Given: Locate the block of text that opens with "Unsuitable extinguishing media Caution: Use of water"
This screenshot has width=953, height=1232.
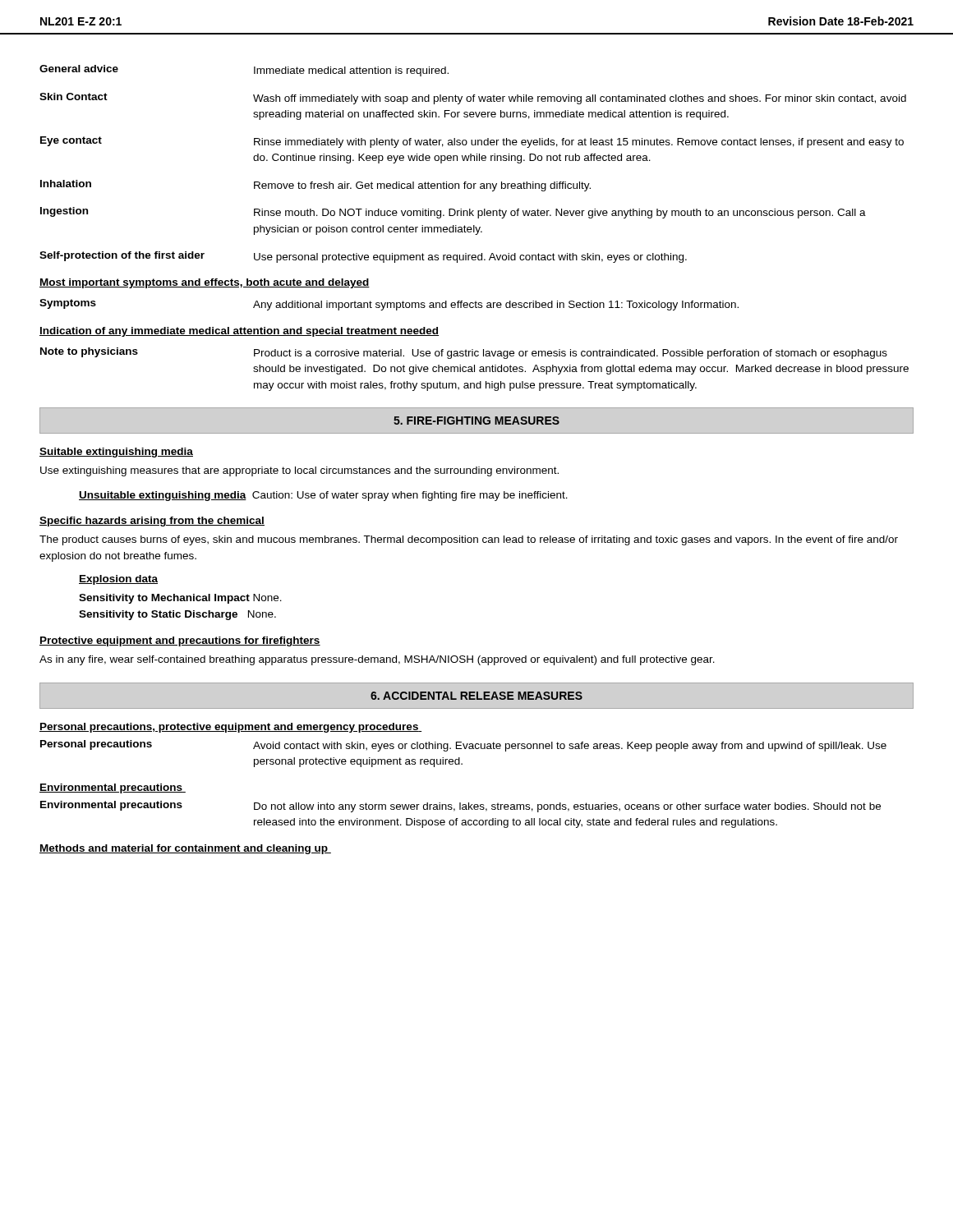Looking at the screenshot, I should click(323, 495).
